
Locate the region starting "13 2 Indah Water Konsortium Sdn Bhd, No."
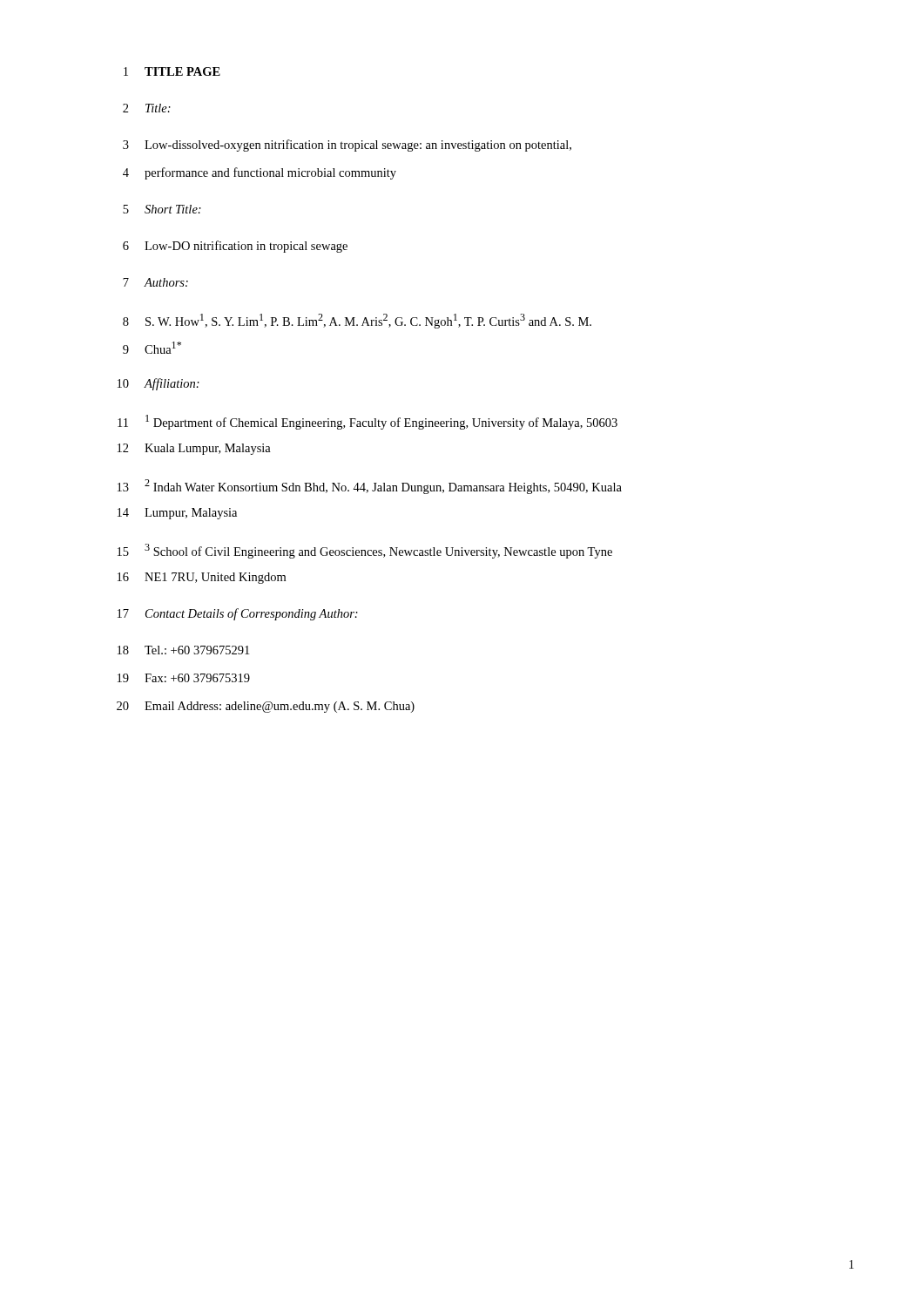[475, 486]
